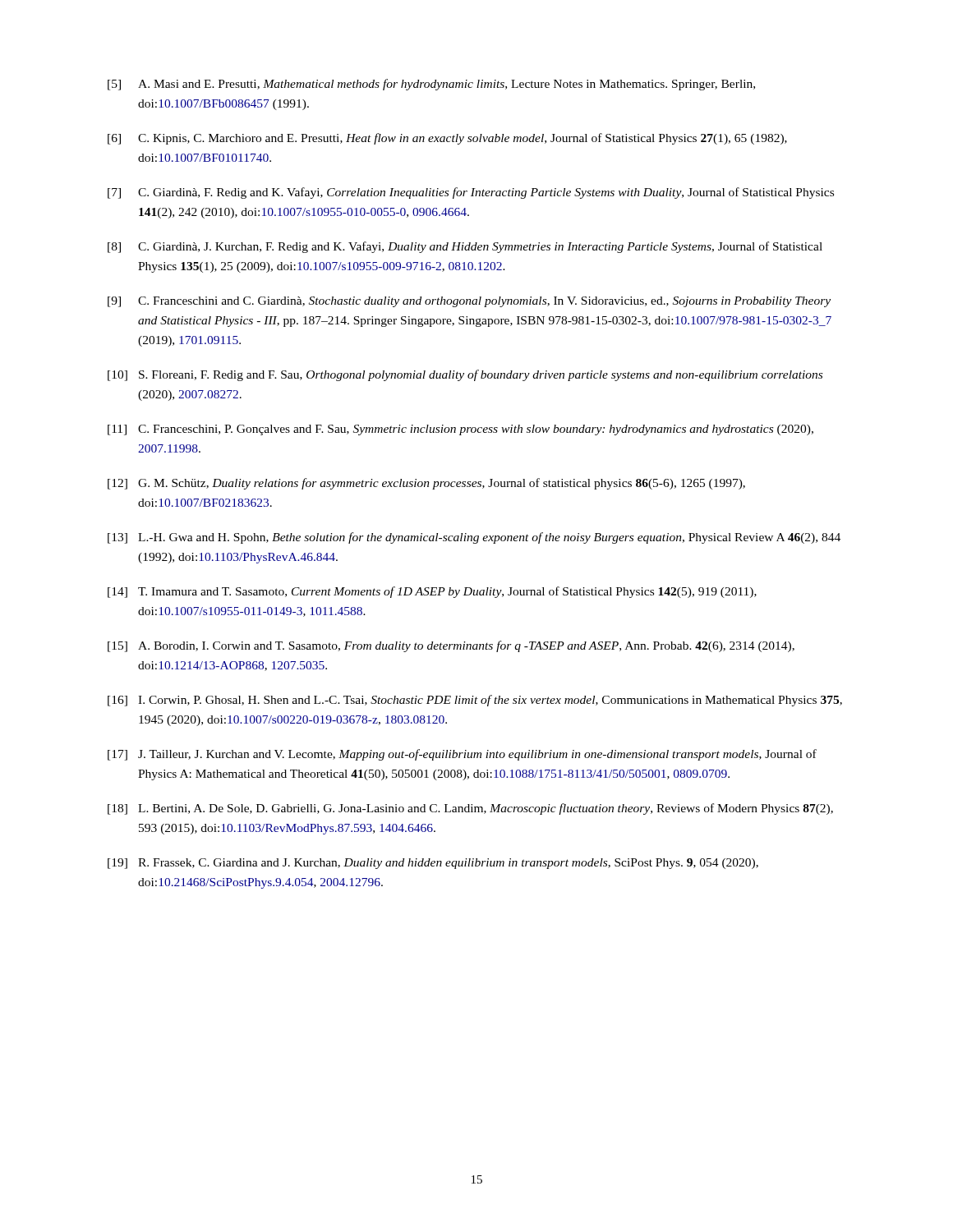Find the text starting "[6] C. Kipnis, C."
Image resolution: width=953 pixels, height=1232 pixels.
point(476,148)
